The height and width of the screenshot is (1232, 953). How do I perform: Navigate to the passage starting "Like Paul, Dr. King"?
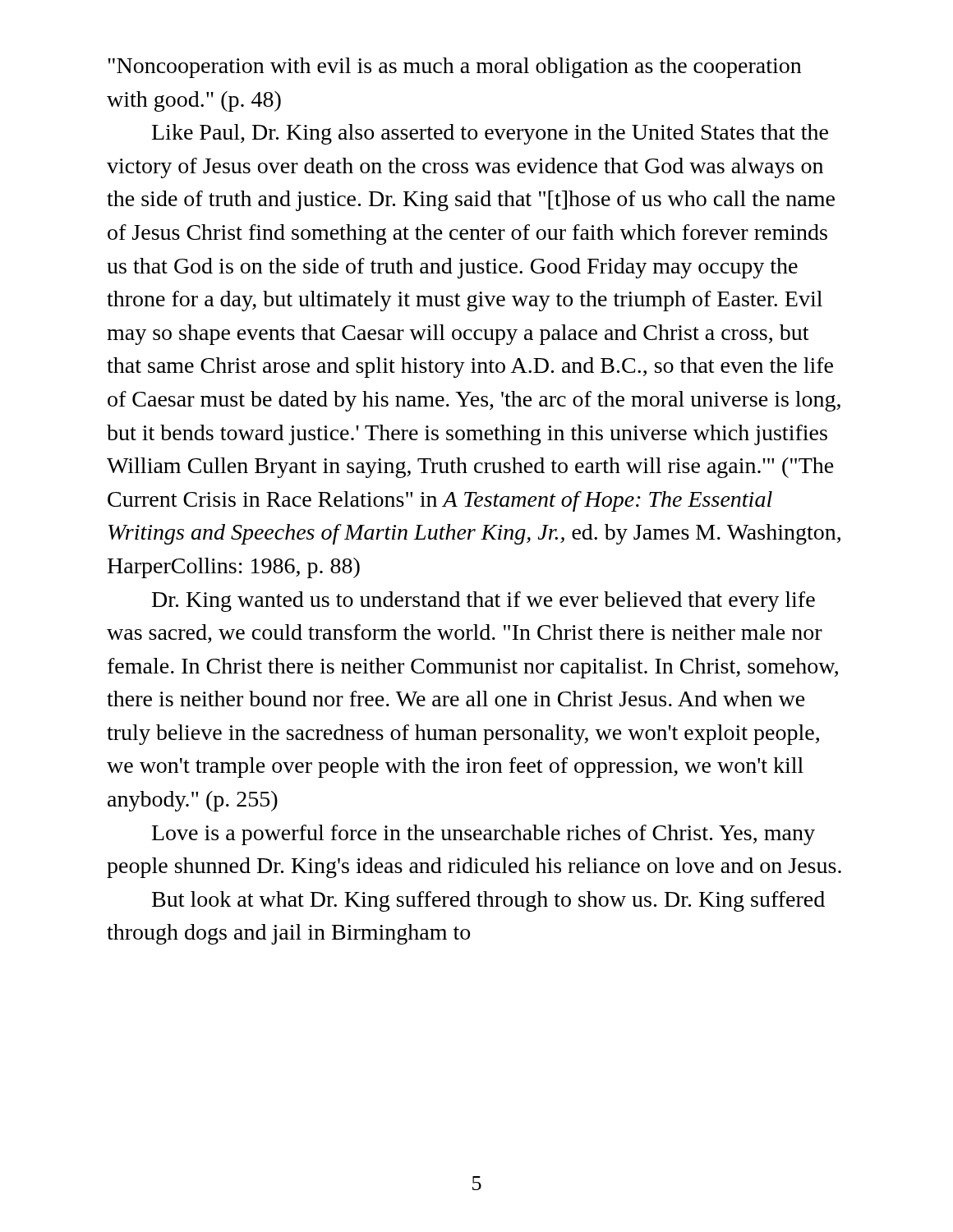pos(476,349)
